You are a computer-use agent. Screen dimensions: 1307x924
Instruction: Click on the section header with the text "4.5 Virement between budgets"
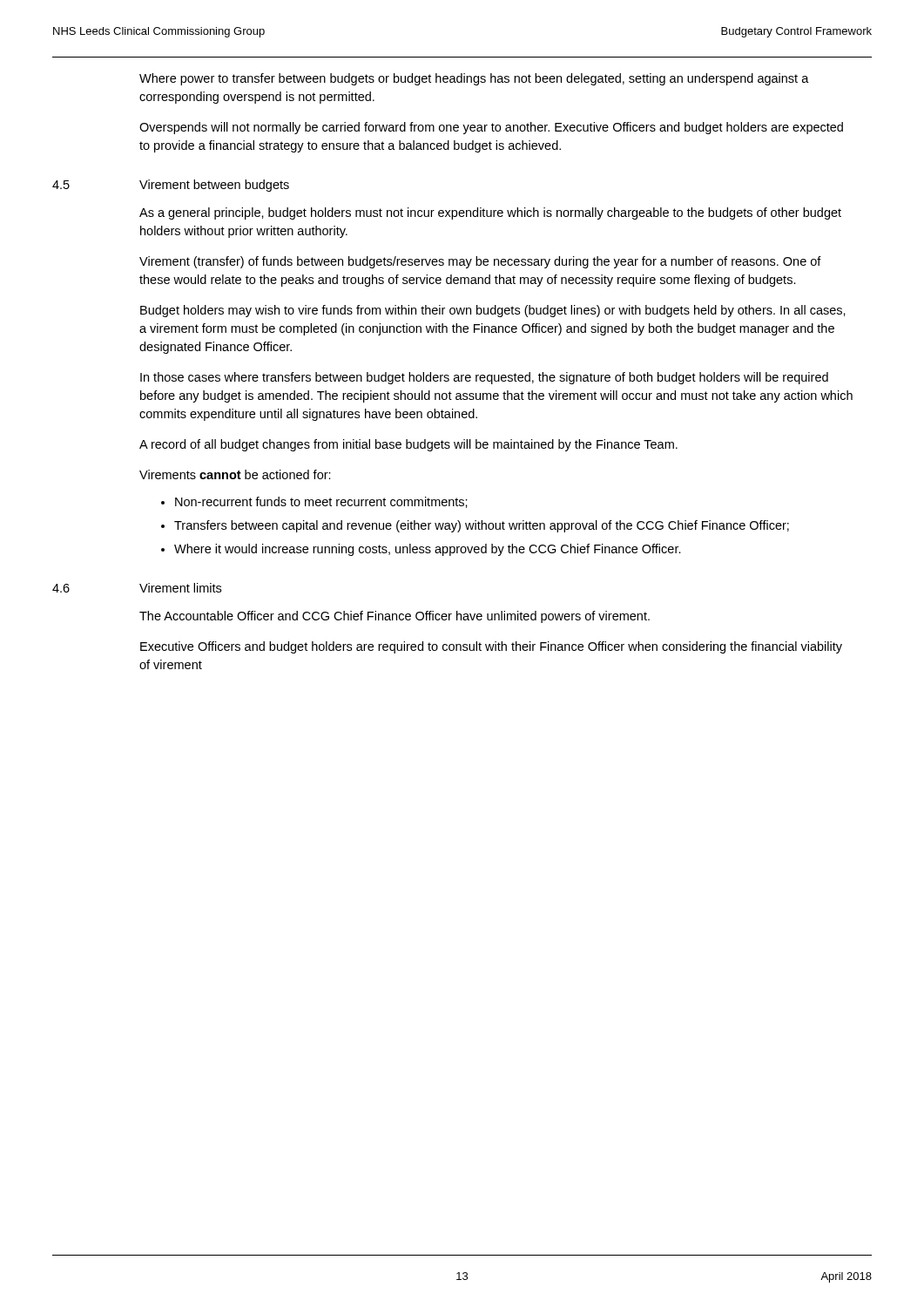[171, 185]
